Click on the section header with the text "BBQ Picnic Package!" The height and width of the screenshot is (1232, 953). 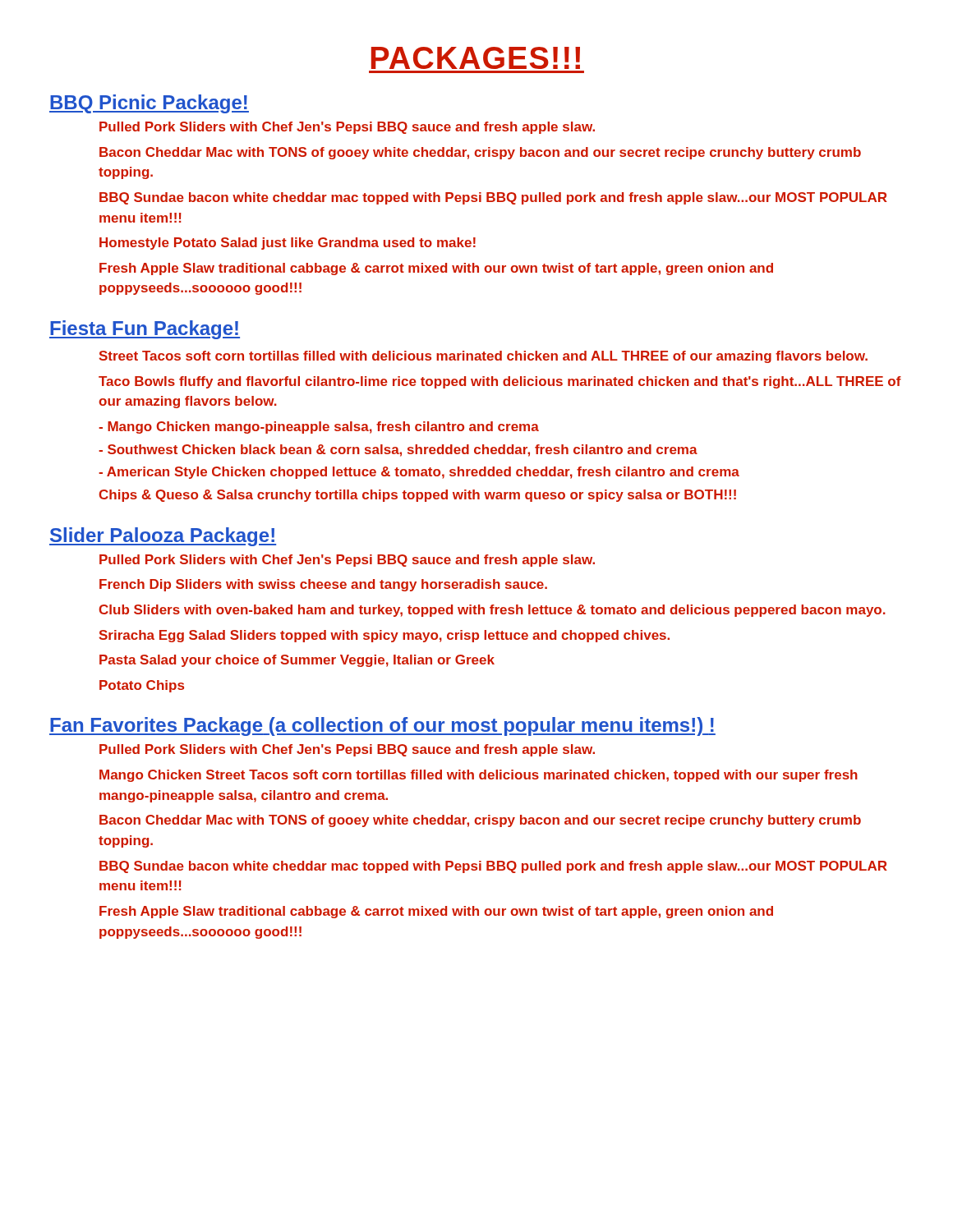click(x=149, y=102)
